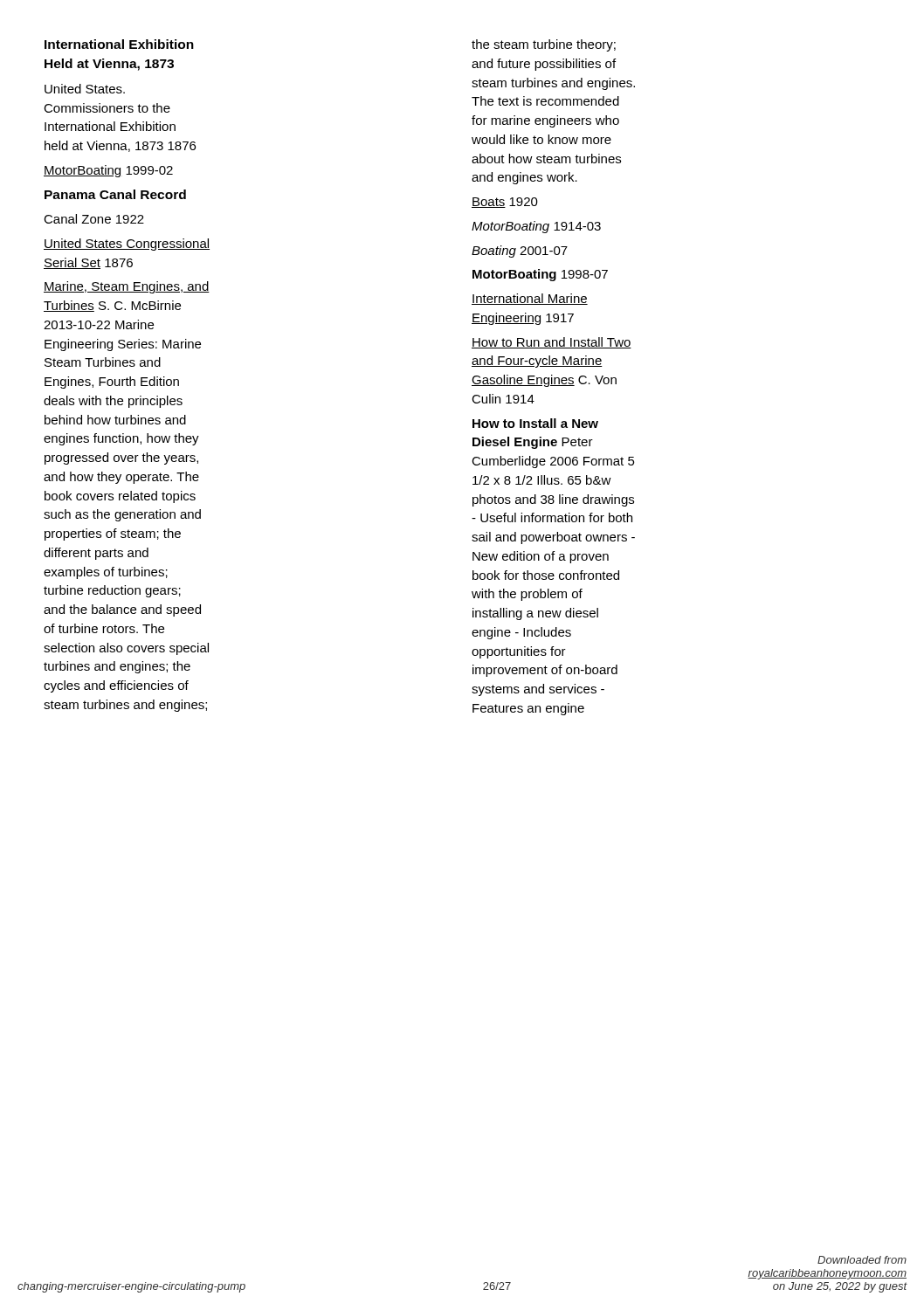924x1310 pixels.
Task: Locate the text that says "Boating 2001-07"
Action: pyautogui.click(x=520, y=252)
